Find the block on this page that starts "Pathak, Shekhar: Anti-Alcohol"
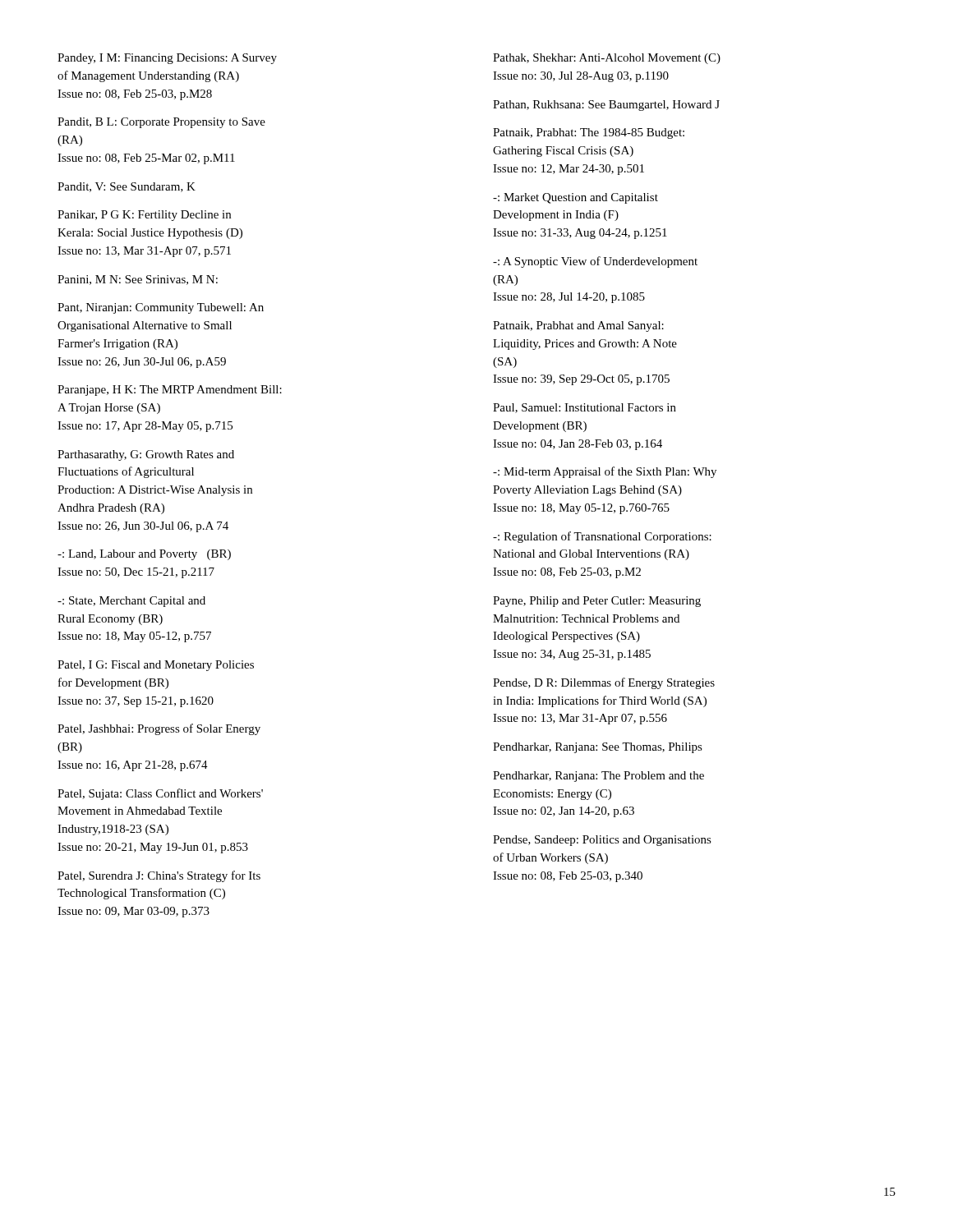Image resolution: width=953 pixels, height=1232 pixels. tap(694, 67)
